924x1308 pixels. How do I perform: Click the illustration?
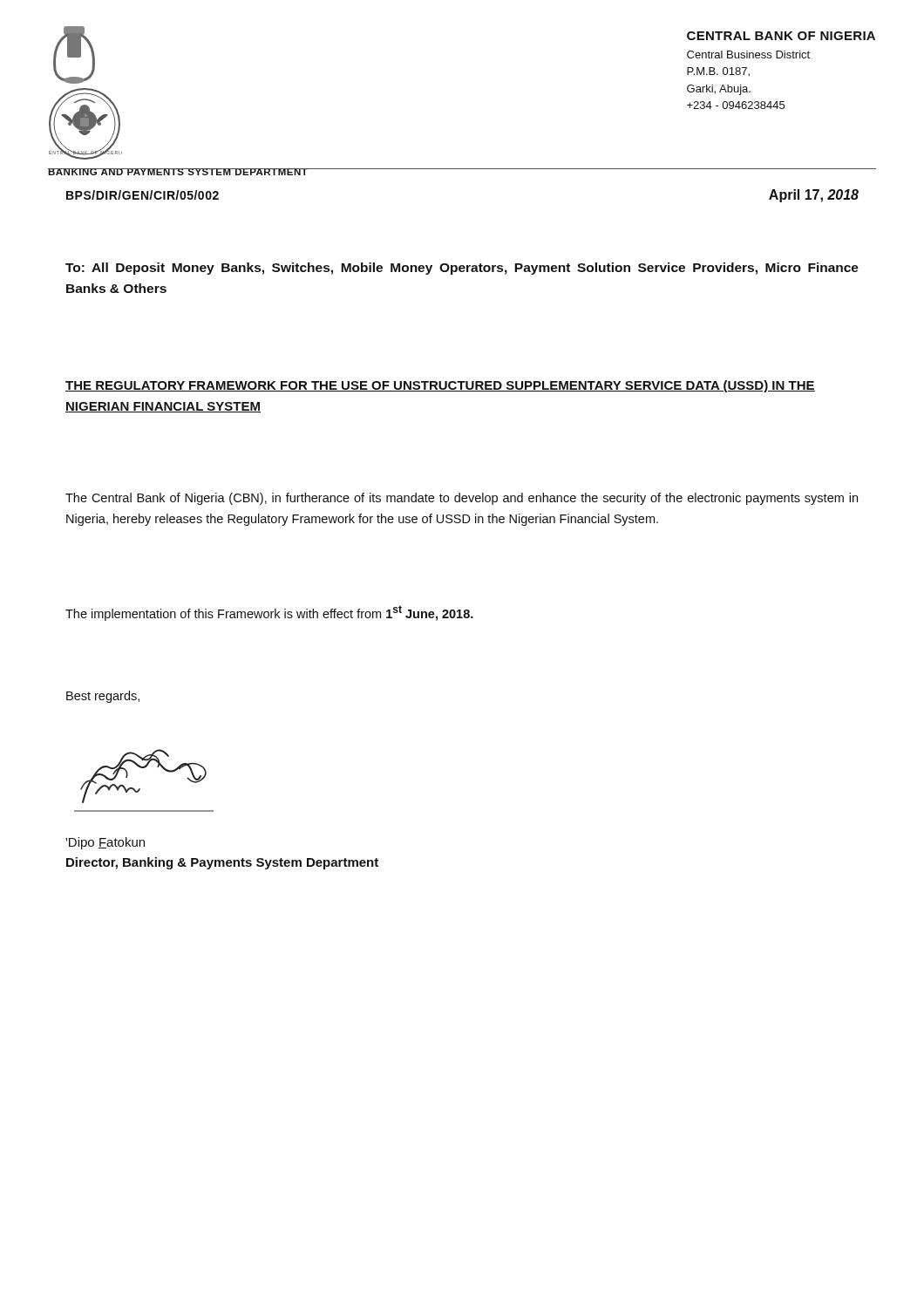click(153, 769)
